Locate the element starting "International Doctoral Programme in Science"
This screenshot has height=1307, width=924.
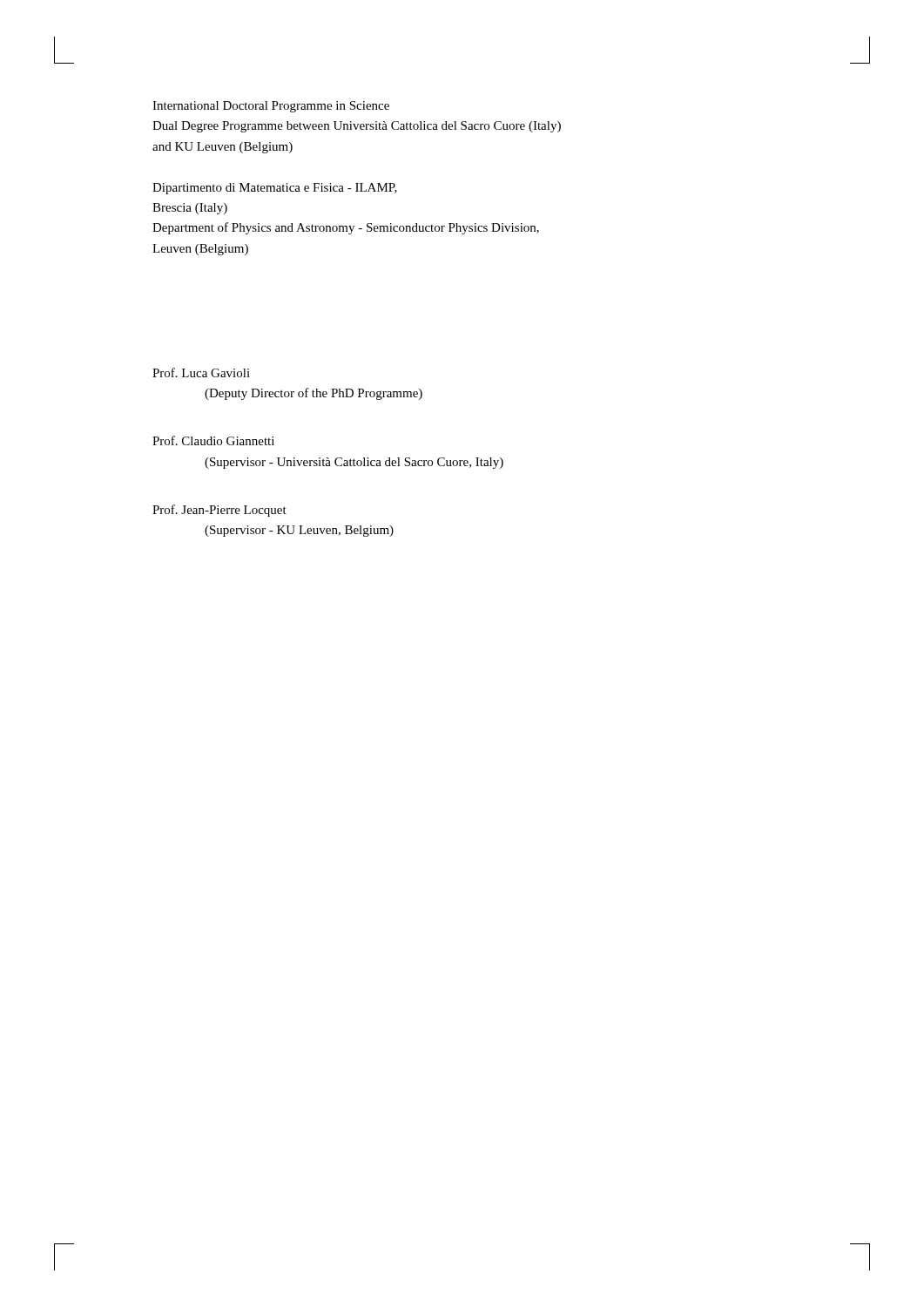pyautogui.click(x=482, y=126)
